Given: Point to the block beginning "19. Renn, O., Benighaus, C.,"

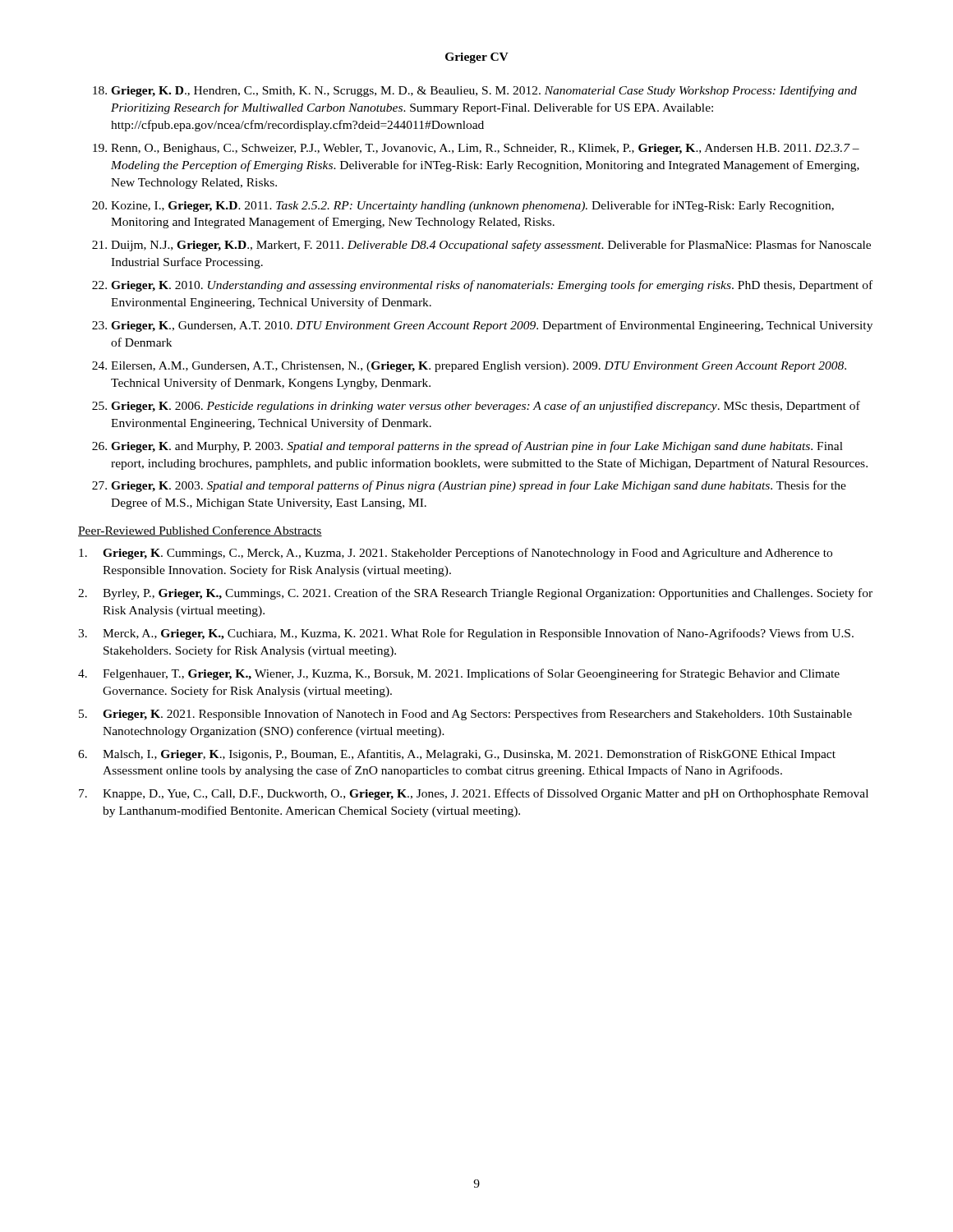Looking at the screenshot, I should (x=476, y=165).
